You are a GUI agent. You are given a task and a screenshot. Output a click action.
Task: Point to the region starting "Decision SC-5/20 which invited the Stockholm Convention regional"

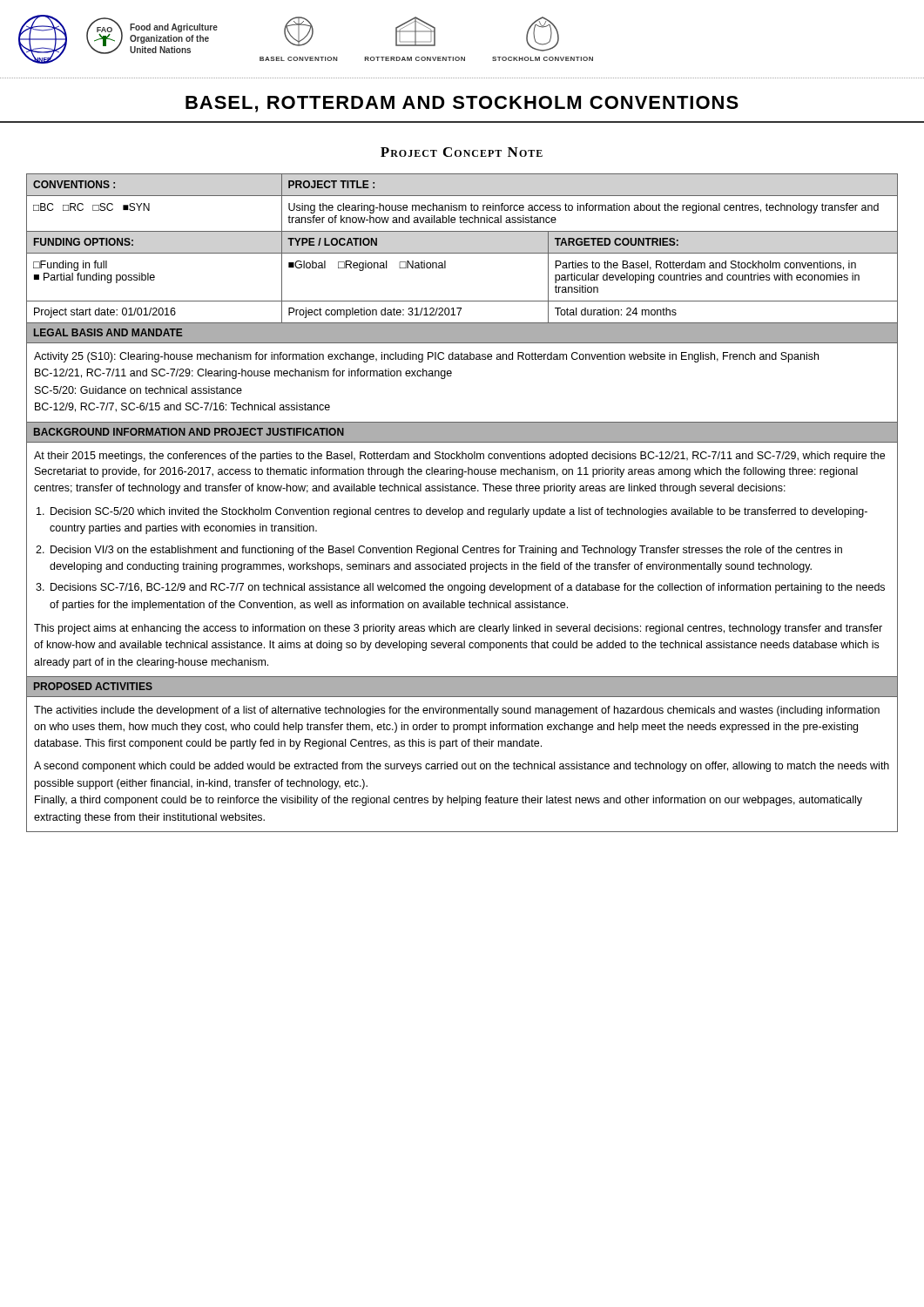point(459,519)
